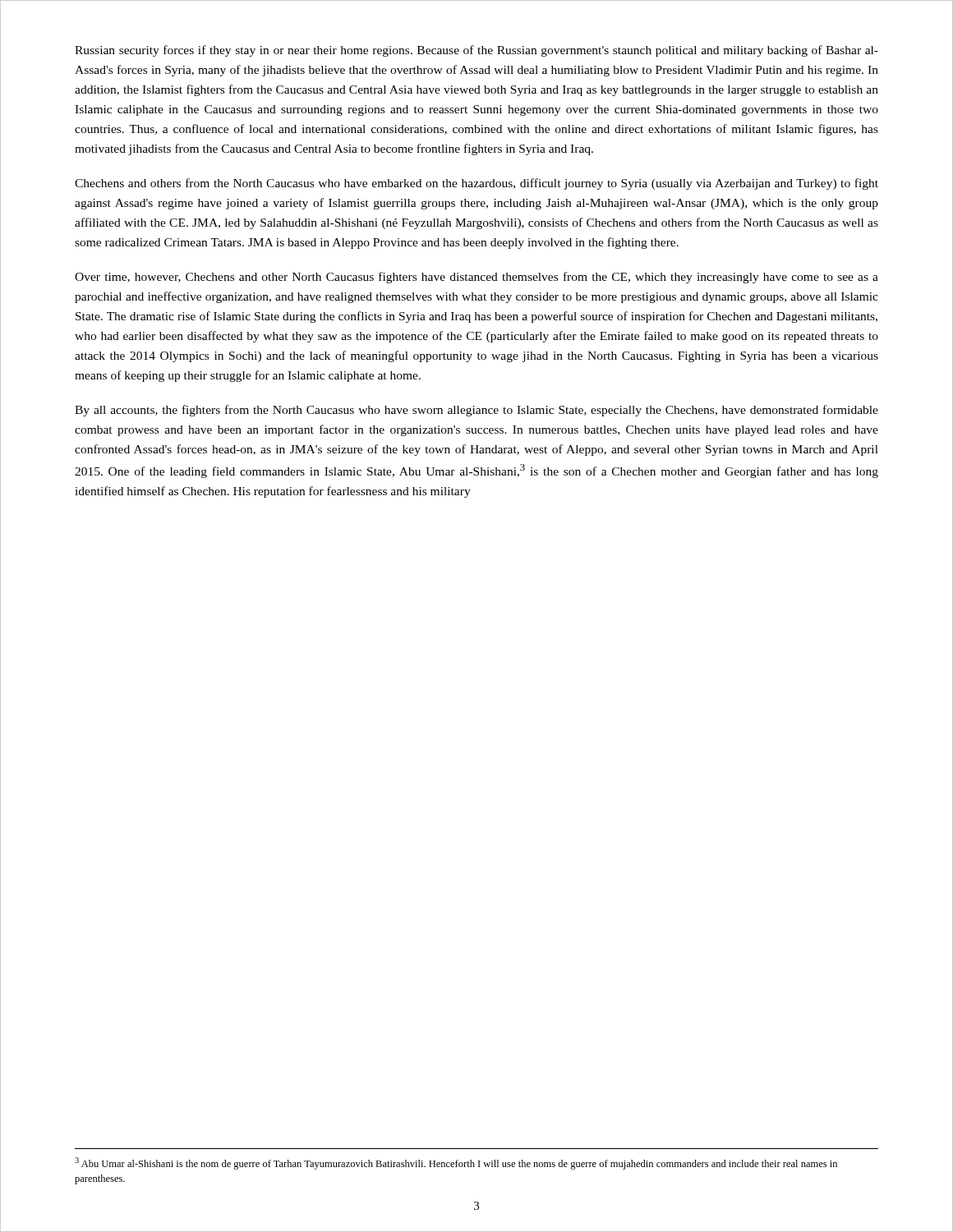Locate the text block that says "Over time, however, Chechens and"
This screenshot has height=1232, width=953.
point(476,326)
